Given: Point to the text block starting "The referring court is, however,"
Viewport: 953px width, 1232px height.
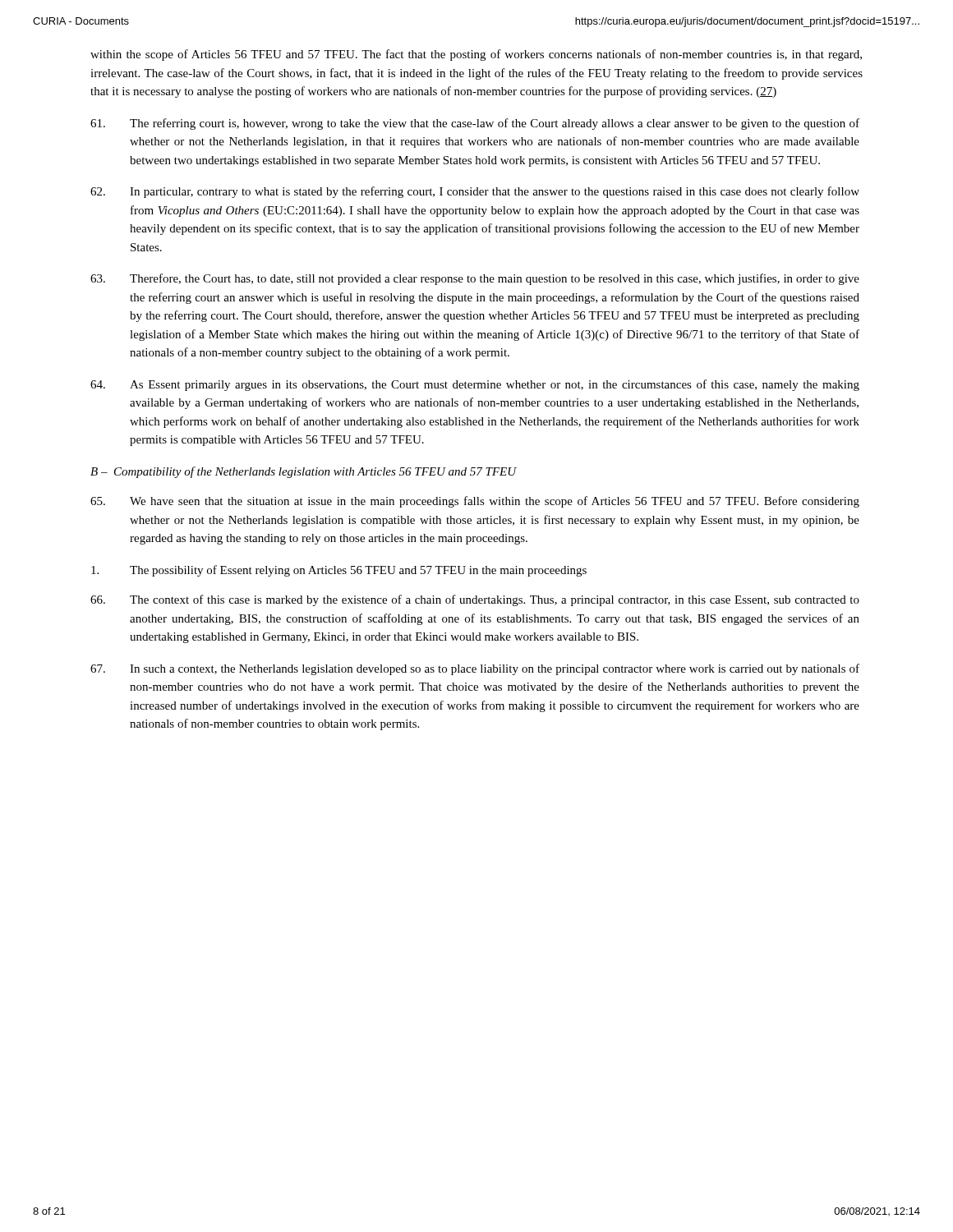Looking at the screenshot, I should coord(475,141).
